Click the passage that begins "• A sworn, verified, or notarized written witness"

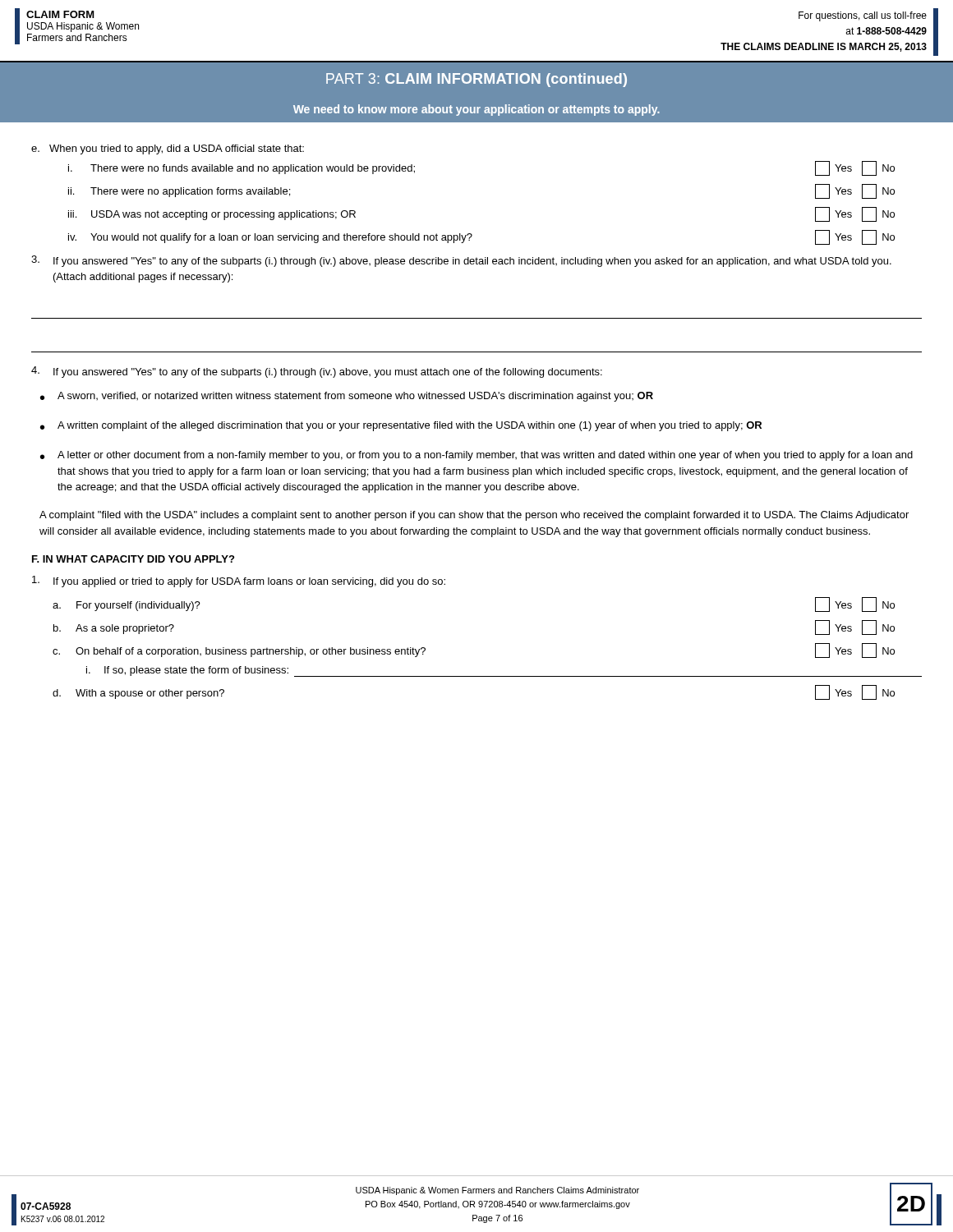point(346,398)
